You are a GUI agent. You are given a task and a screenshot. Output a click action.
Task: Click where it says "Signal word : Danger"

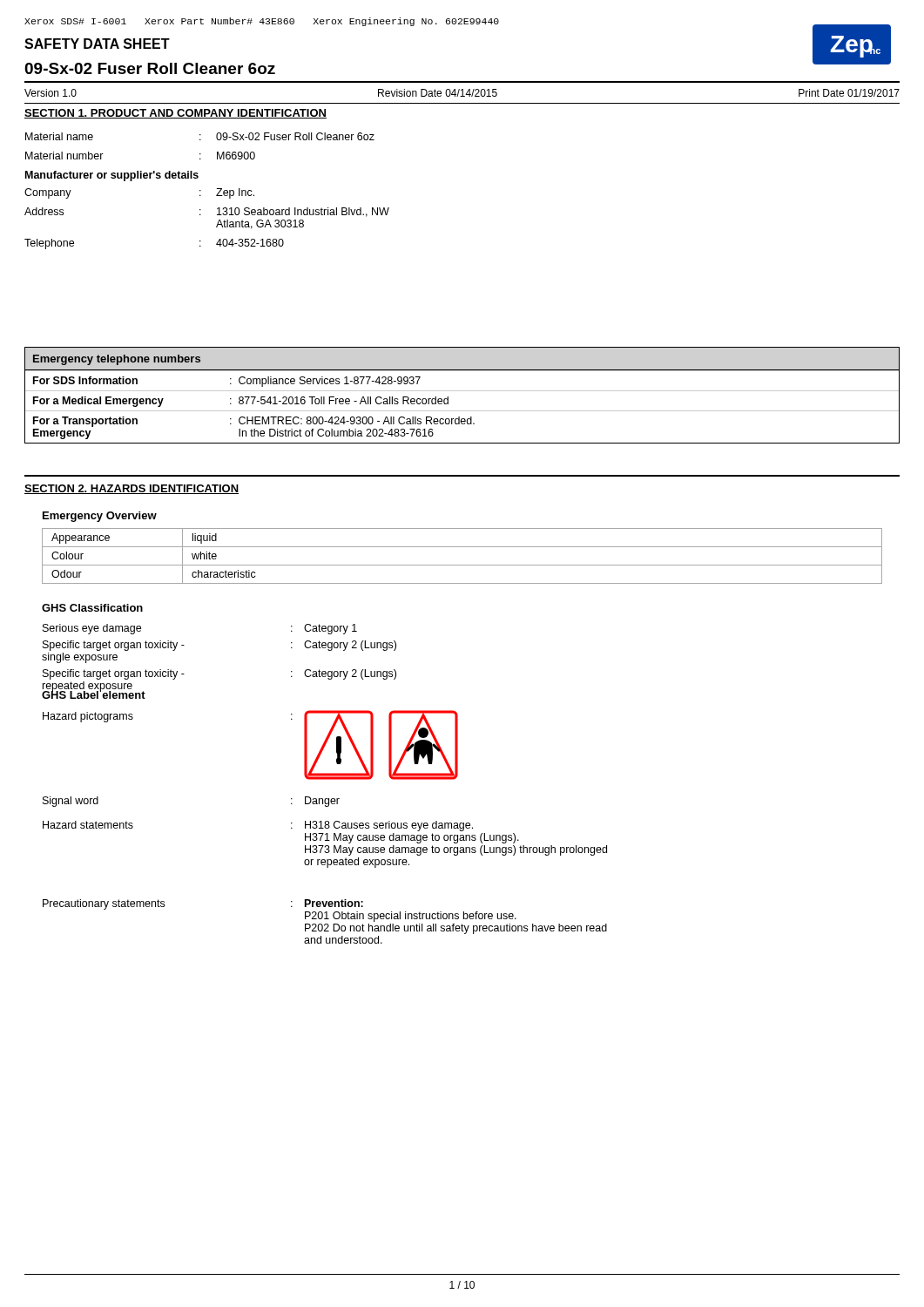pos(71,801)
